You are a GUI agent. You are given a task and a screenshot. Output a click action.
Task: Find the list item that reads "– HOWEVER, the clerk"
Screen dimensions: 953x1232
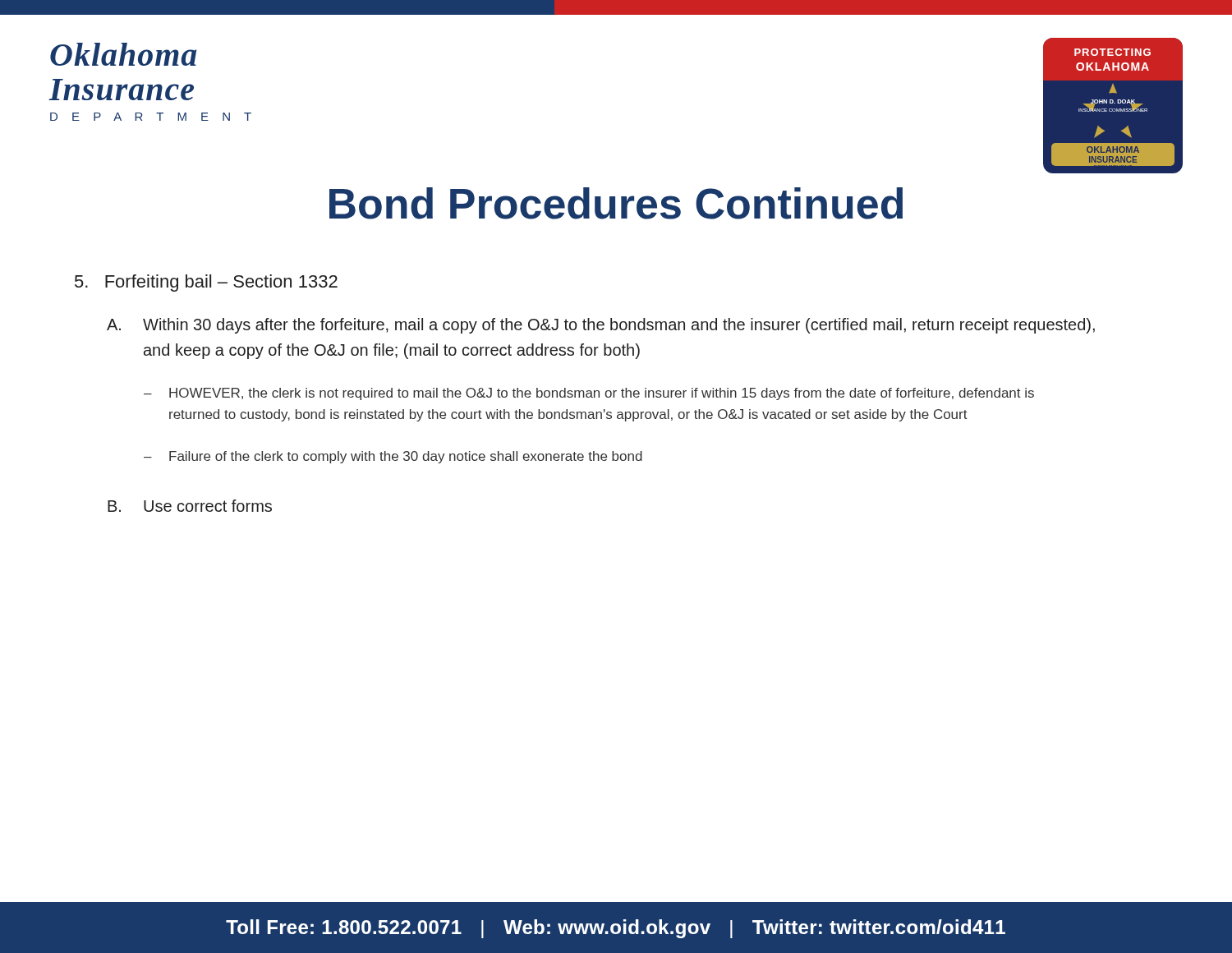coord(616,404)
